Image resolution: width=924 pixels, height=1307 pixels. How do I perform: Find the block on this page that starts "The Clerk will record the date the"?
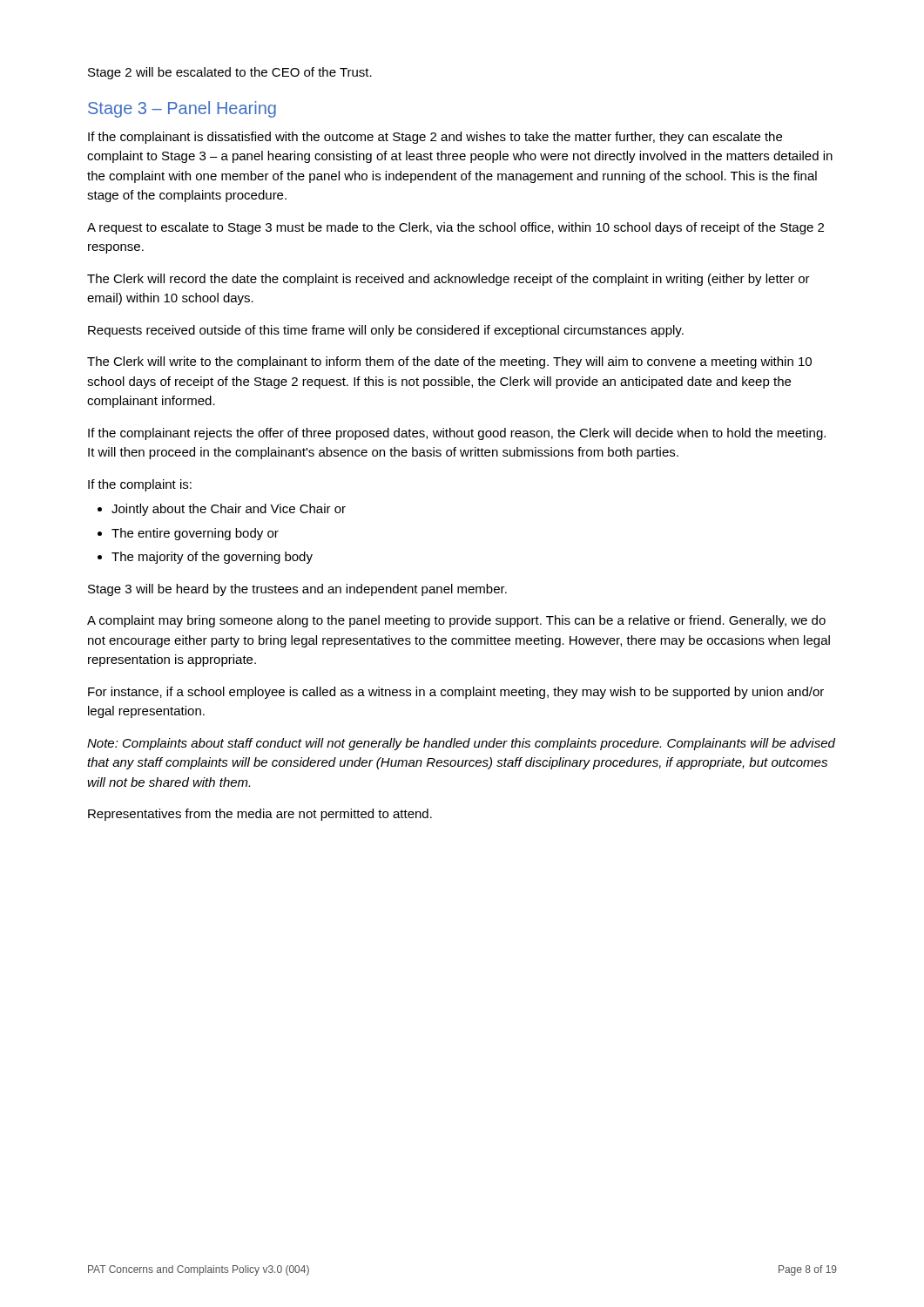[x=462, y=288]
